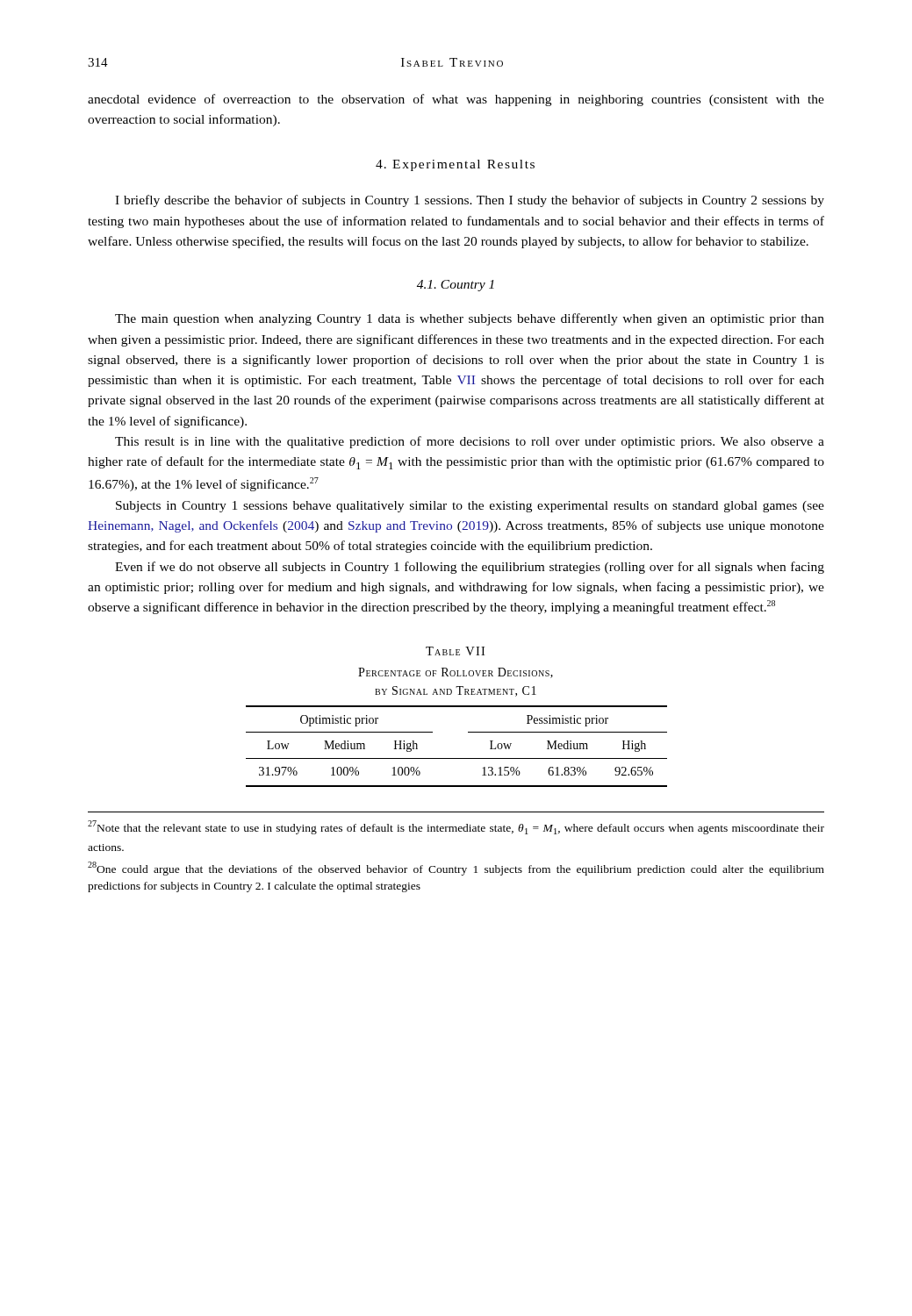
Task: Point to the text starting "The main question"
Action: click(x=456, y=463)
